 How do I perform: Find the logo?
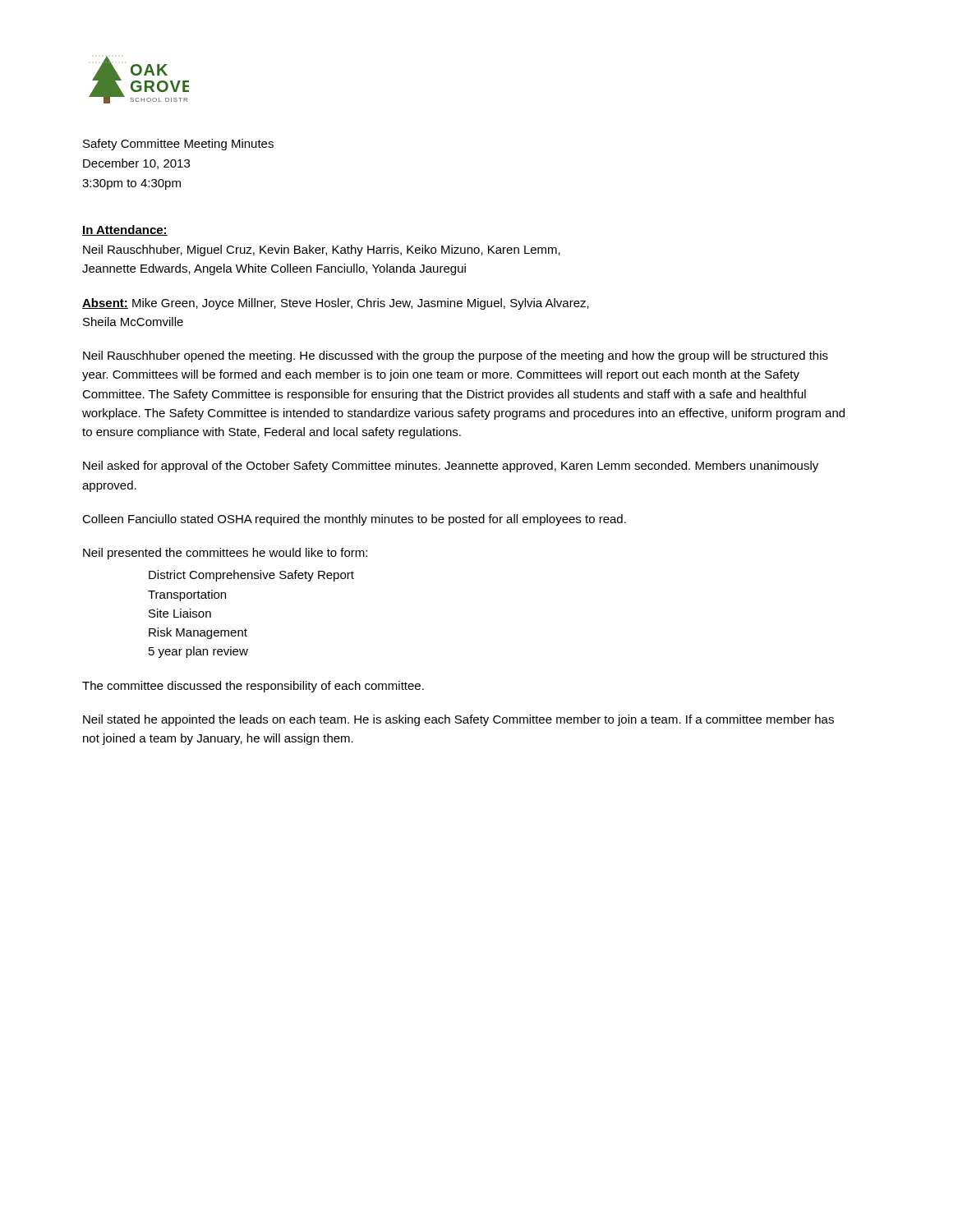tap(468, 80)
